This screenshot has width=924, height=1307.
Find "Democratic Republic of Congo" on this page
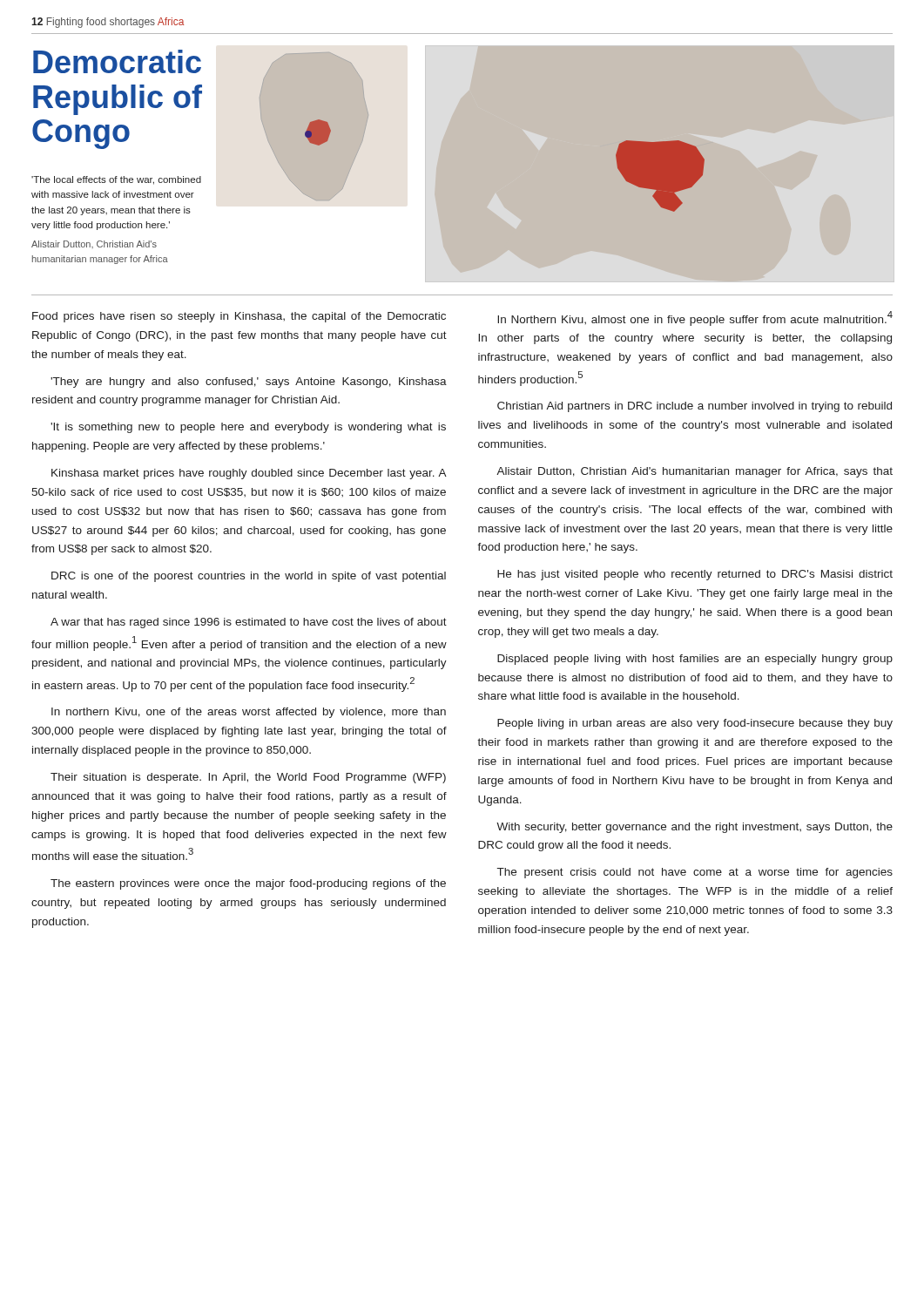click(x=127, y=97)
